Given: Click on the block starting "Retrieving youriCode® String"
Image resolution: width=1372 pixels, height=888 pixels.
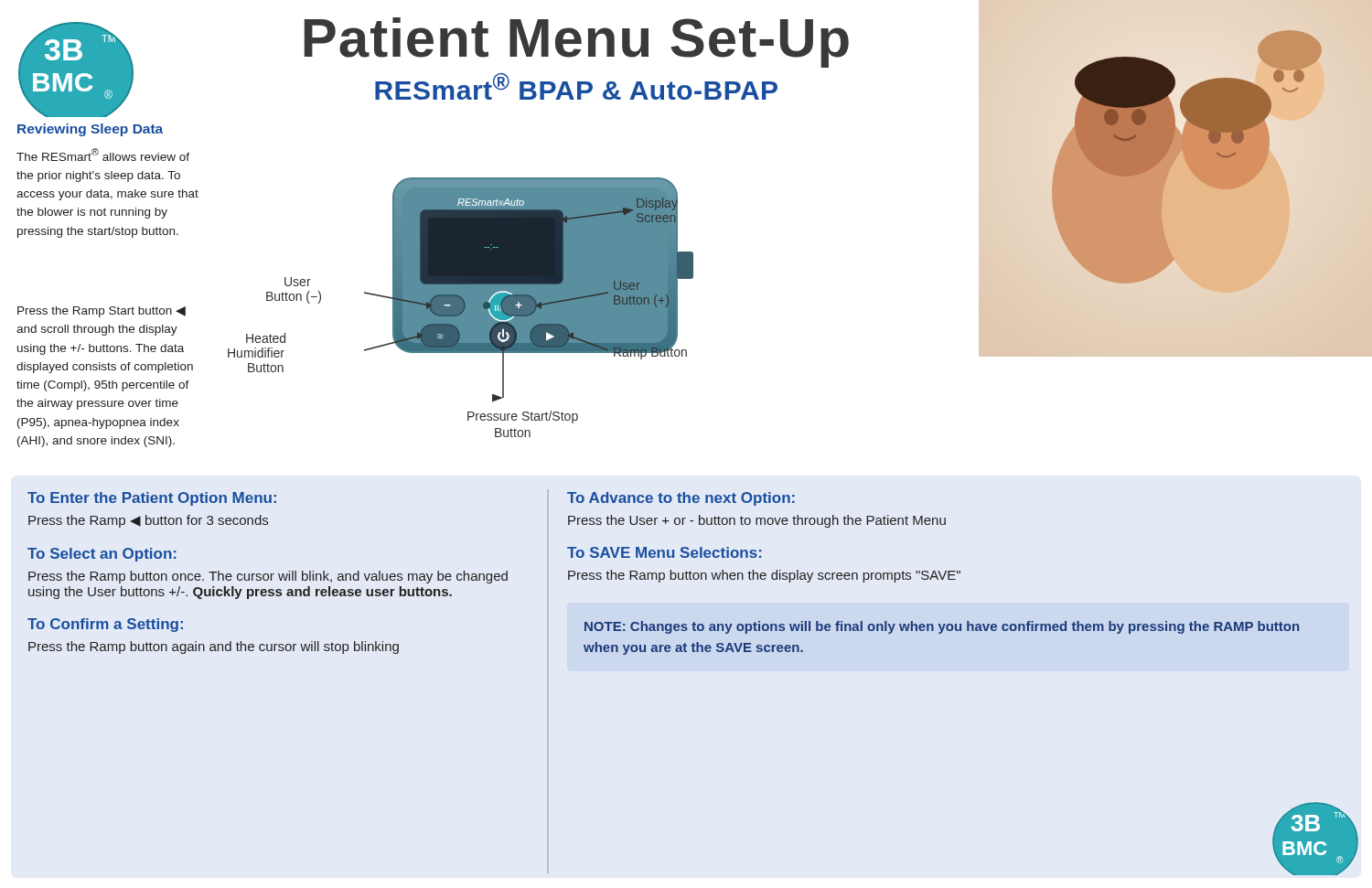Looking at the screenshot, I should (x=113, y=581).
